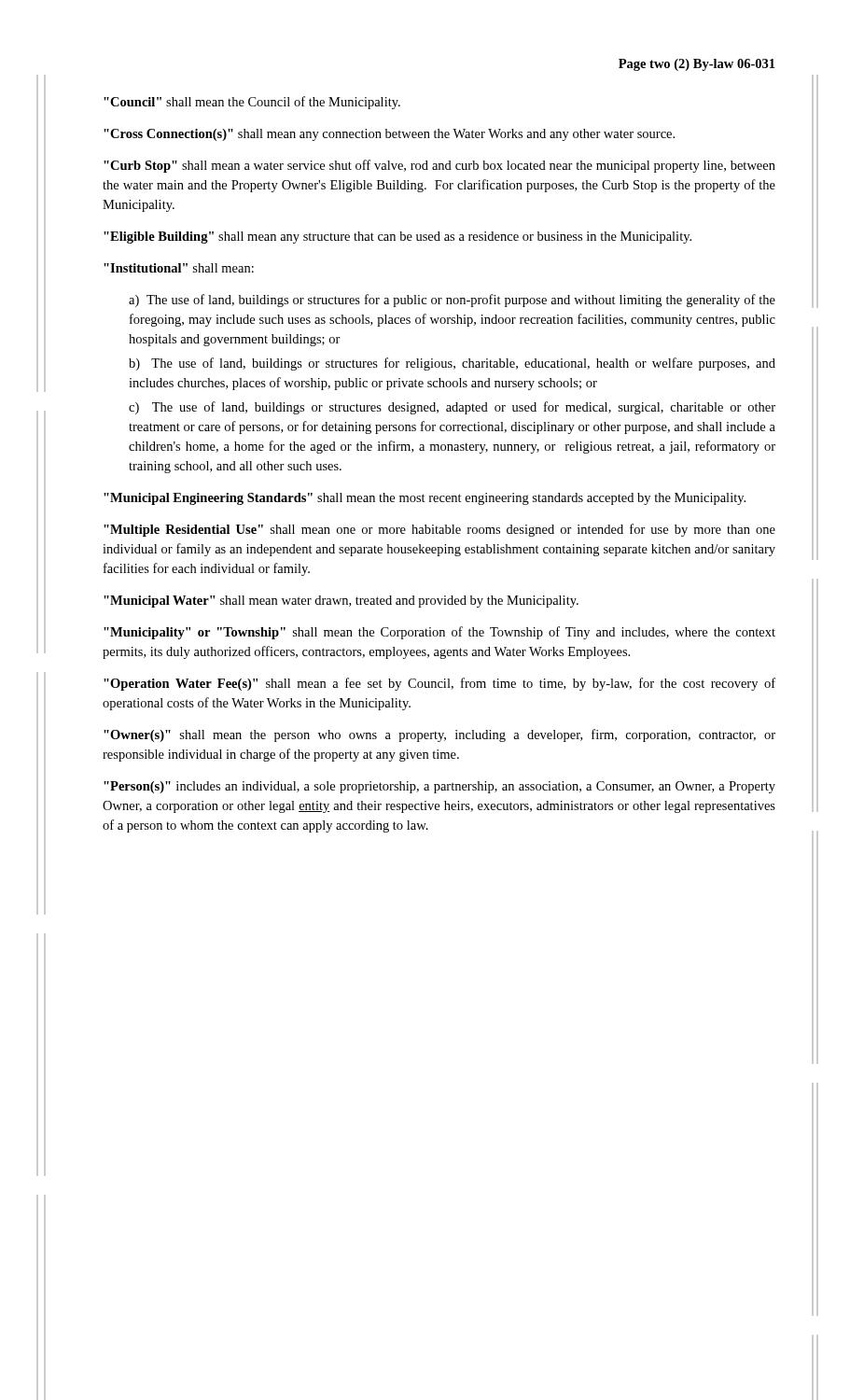Click the passage that begins ""Cross Connection(s)" shall mean"
Screen dimensions: 1400x850
389,133
